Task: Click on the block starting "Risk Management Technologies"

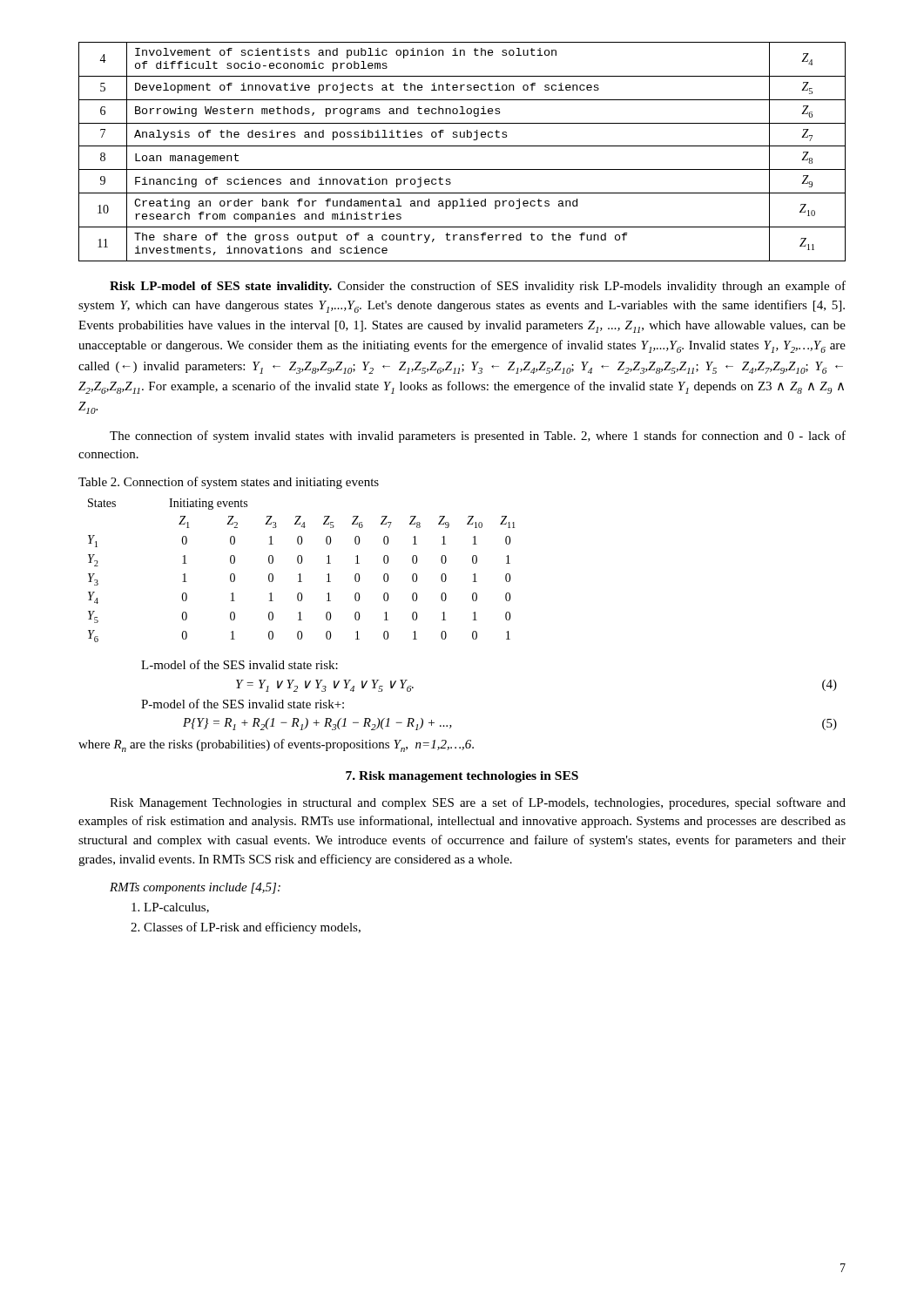Action: coord(462,831)
